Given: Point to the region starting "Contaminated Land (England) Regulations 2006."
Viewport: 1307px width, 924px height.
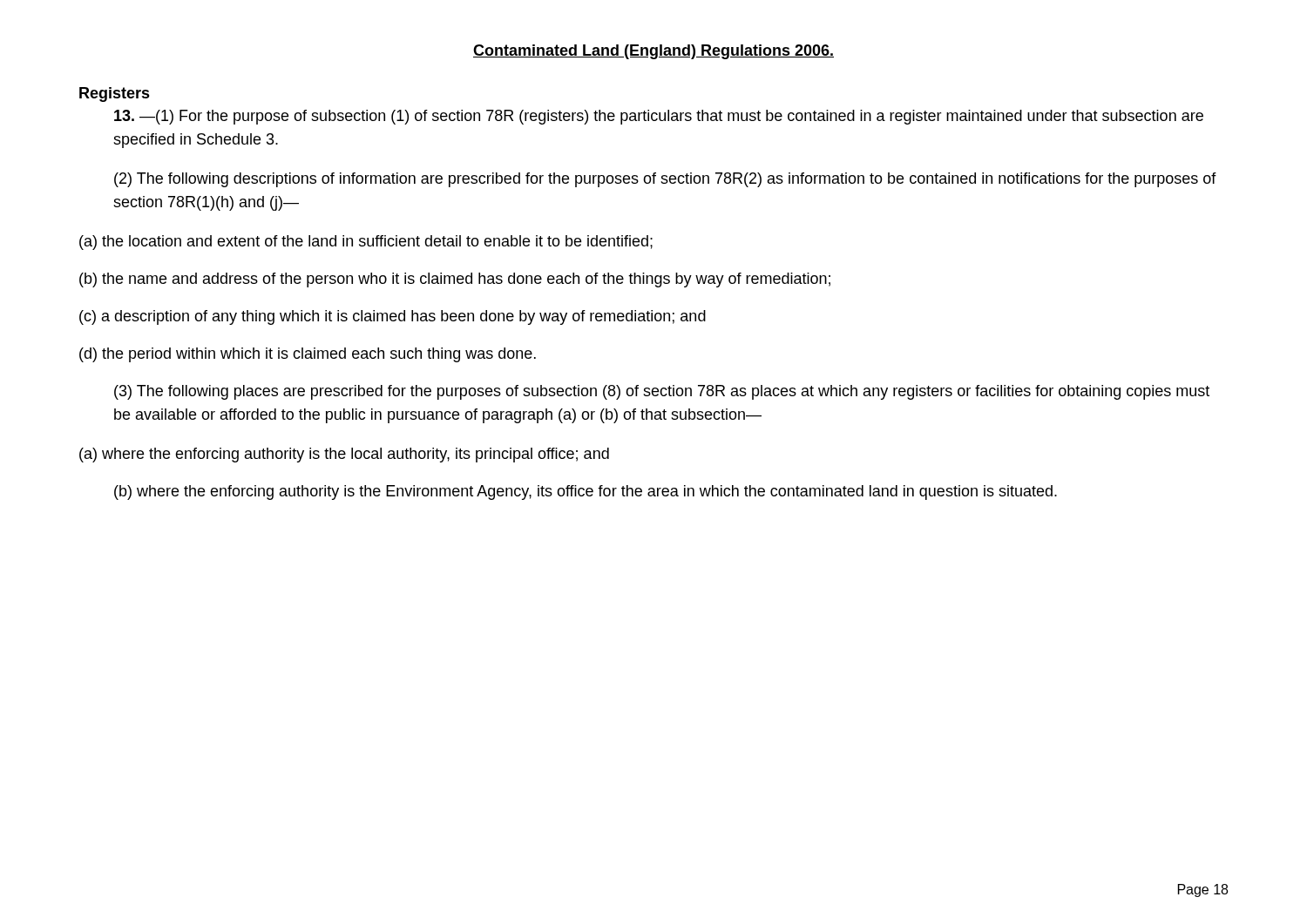Looking at the screenshot, I should 654,50.
